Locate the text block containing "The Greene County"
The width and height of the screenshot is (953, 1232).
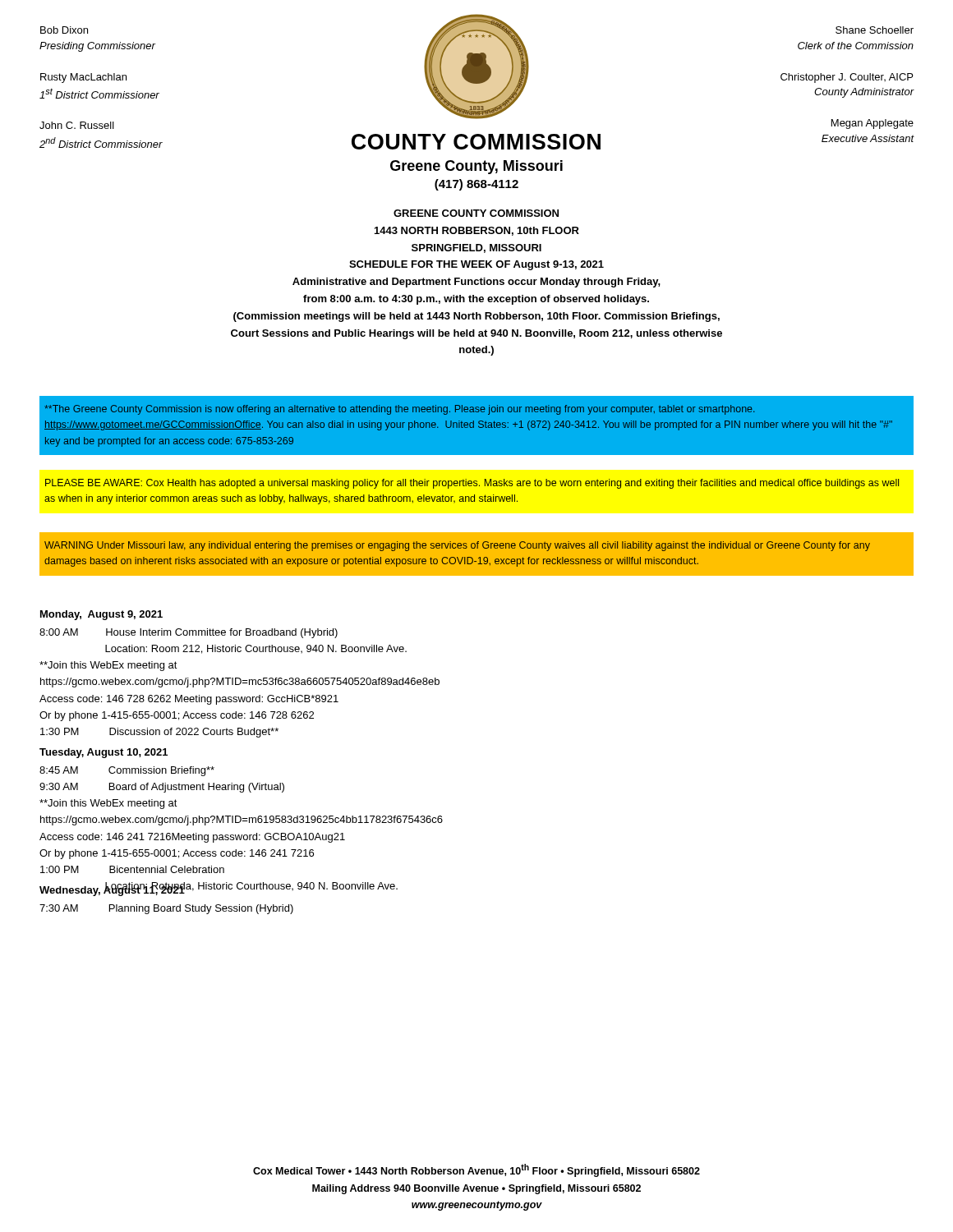[468, 425]
